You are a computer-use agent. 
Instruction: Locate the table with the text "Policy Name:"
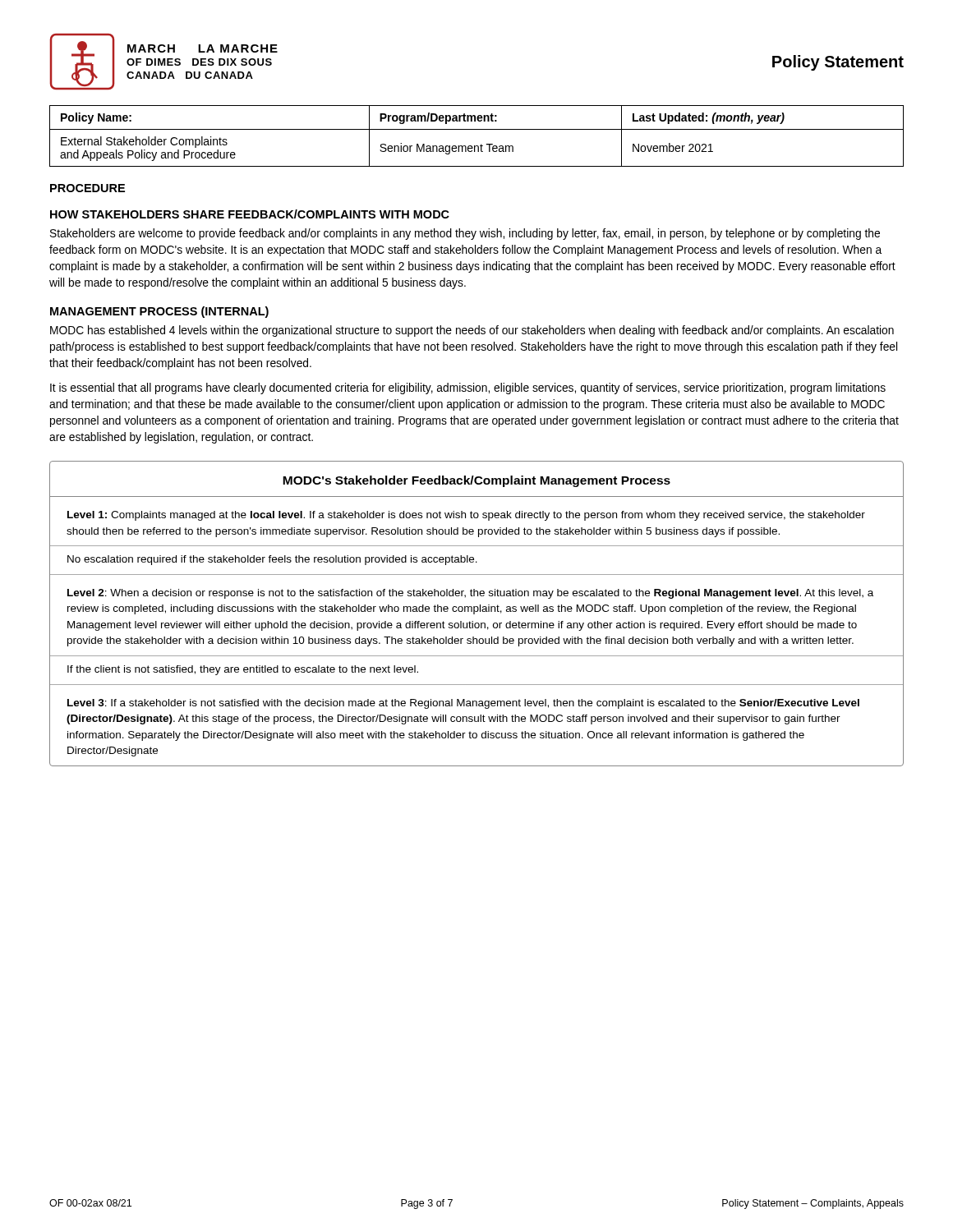(x=476, y=136)
